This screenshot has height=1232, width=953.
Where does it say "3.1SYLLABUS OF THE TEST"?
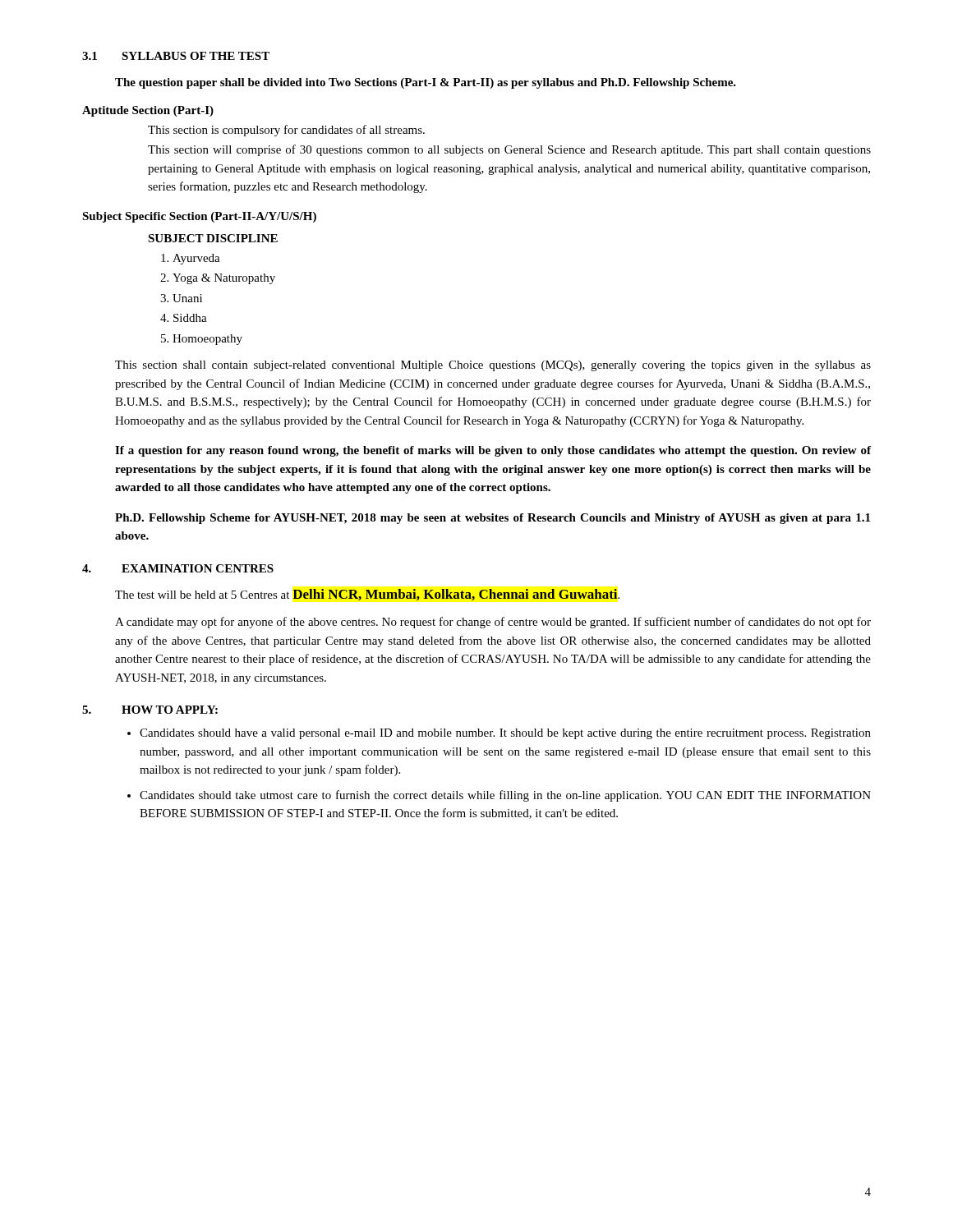point(176,56)
